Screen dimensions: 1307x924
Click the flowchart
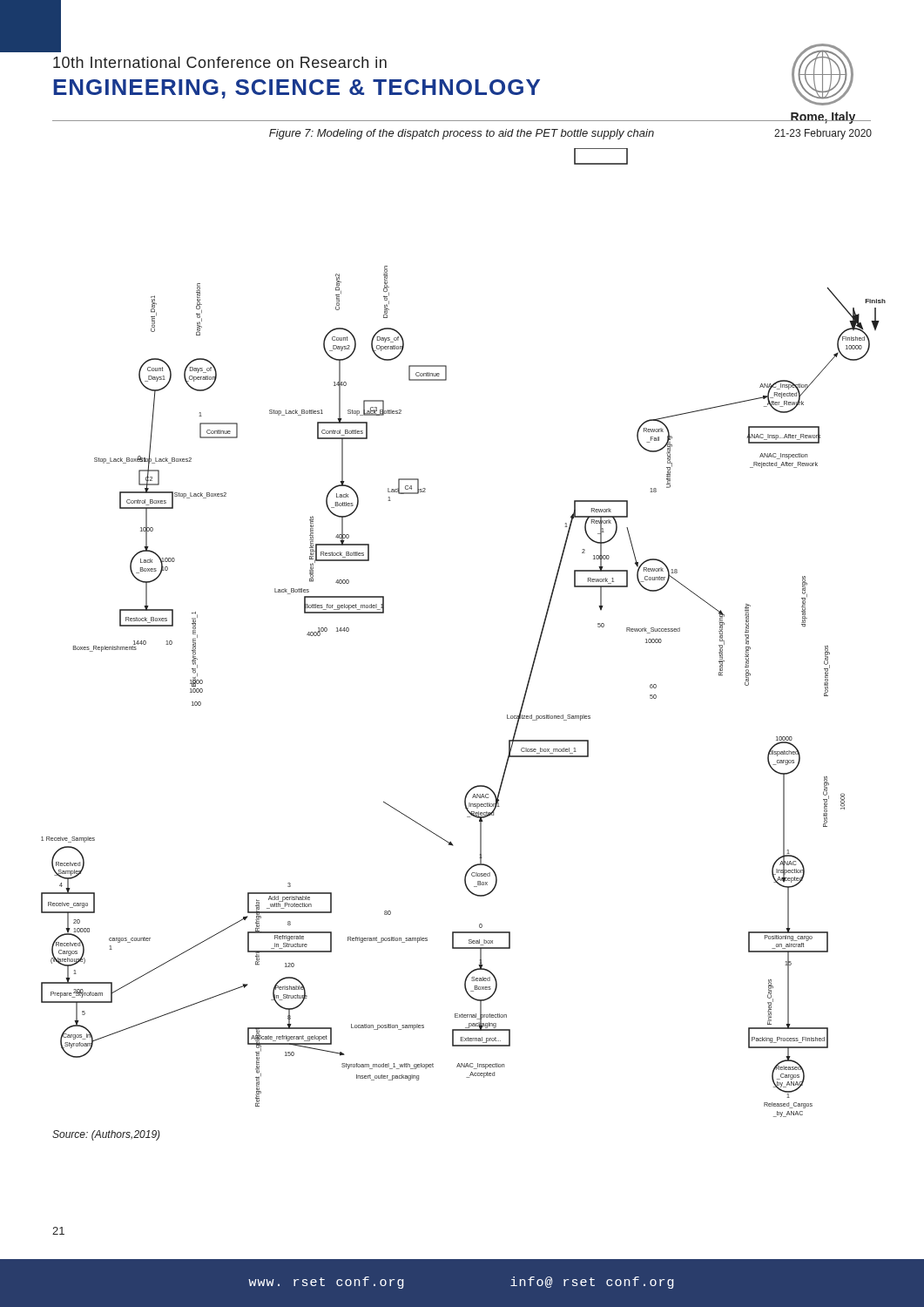tap(462, 662)
